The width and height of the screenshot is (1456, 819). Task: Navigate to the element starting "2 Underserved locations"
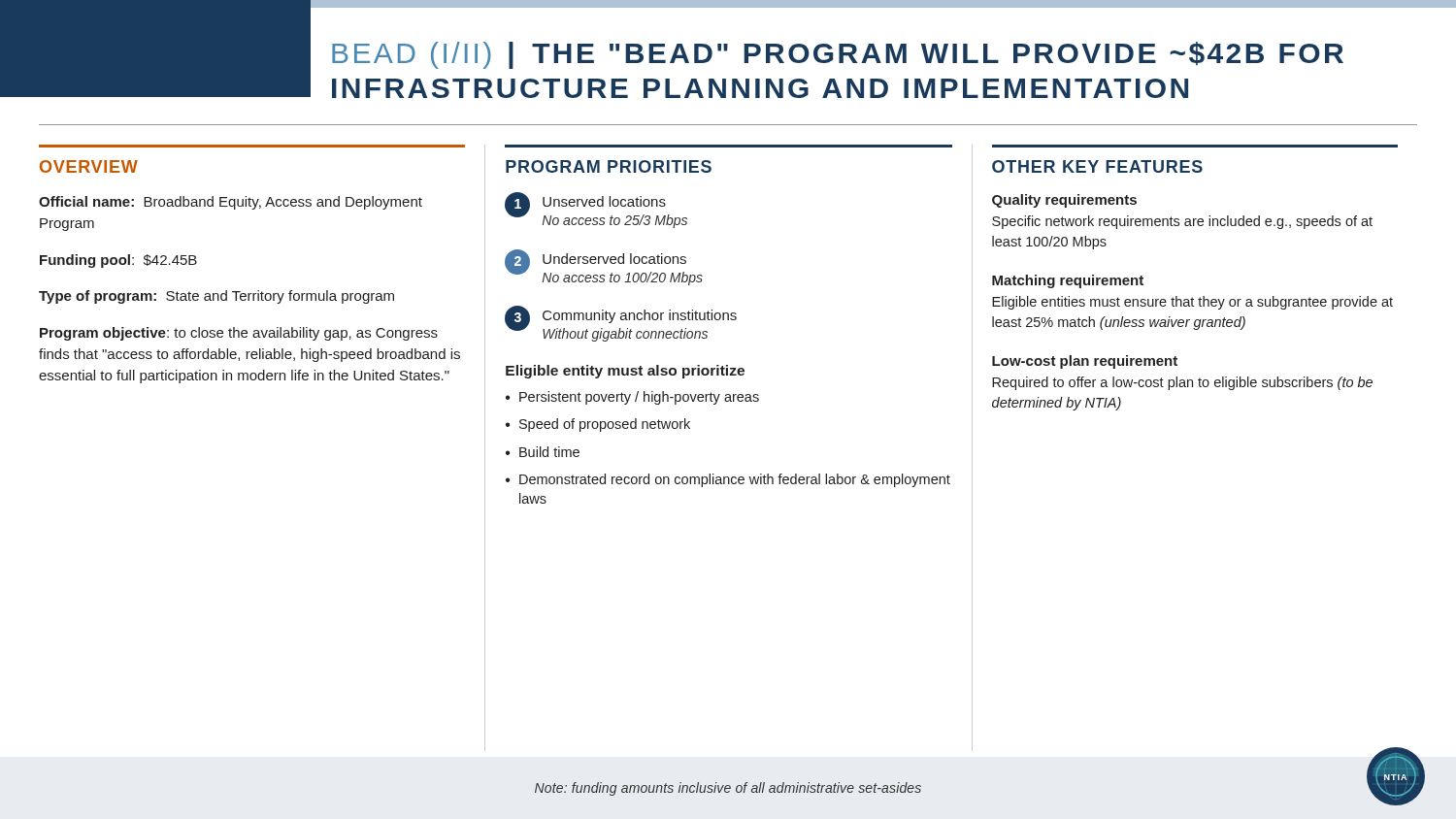point(604,268)
